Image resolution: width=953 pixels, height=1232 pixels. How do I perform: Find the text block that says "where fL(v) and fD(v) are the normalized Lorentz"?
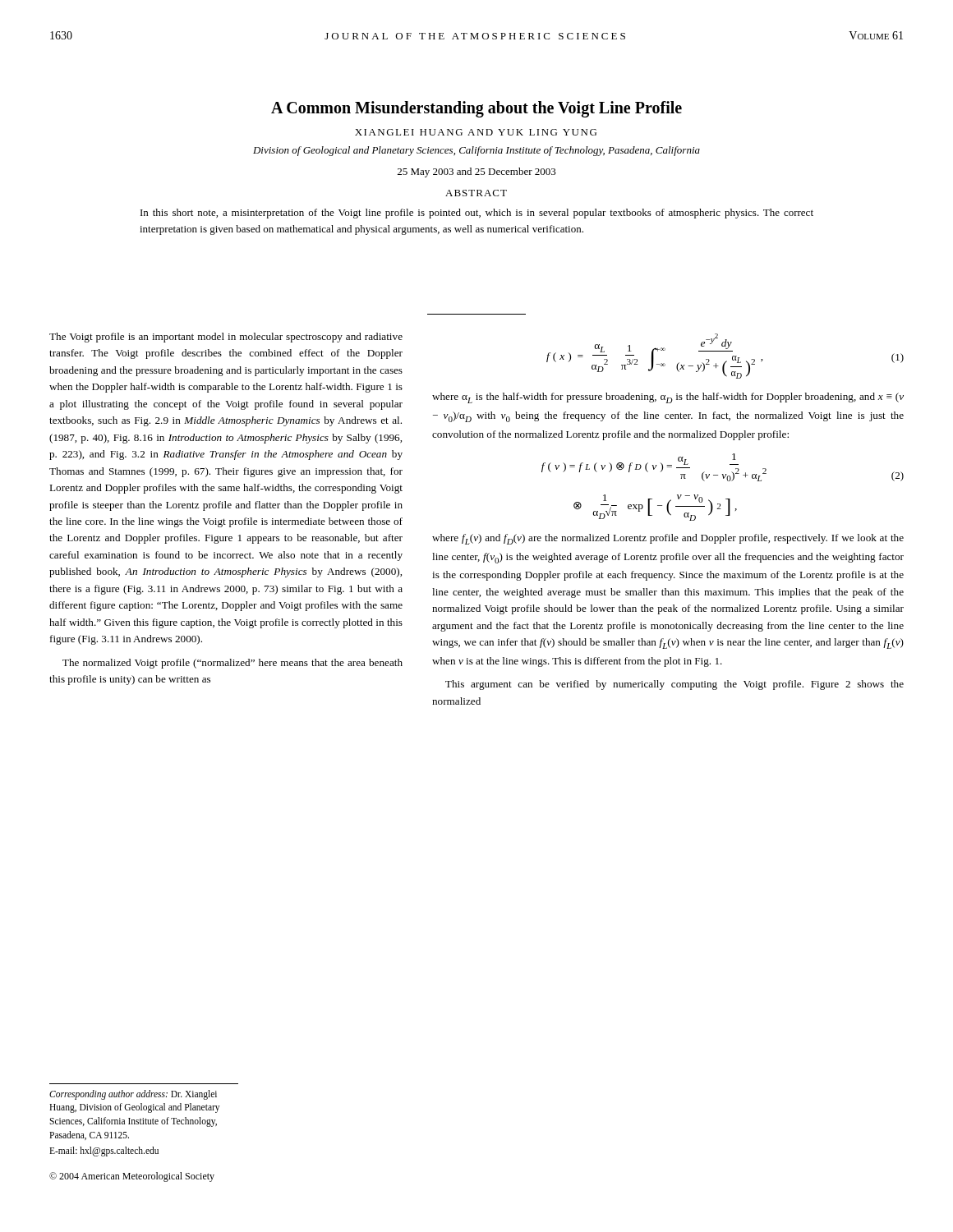pos(668,620)
